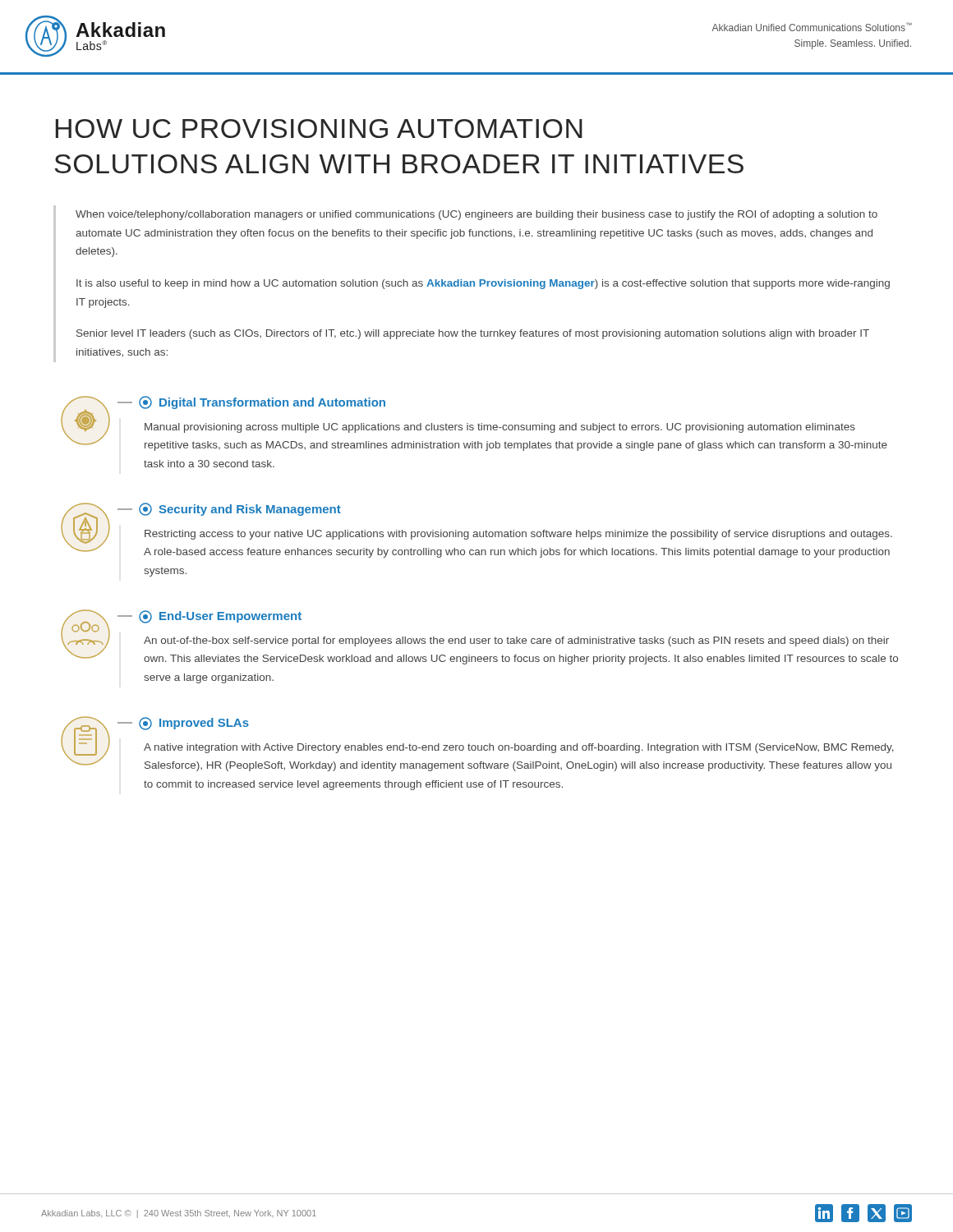The image size is (953, 1232).
Task: Find the title that says "HOW UC PROVISIONING"
Action: 399,146
